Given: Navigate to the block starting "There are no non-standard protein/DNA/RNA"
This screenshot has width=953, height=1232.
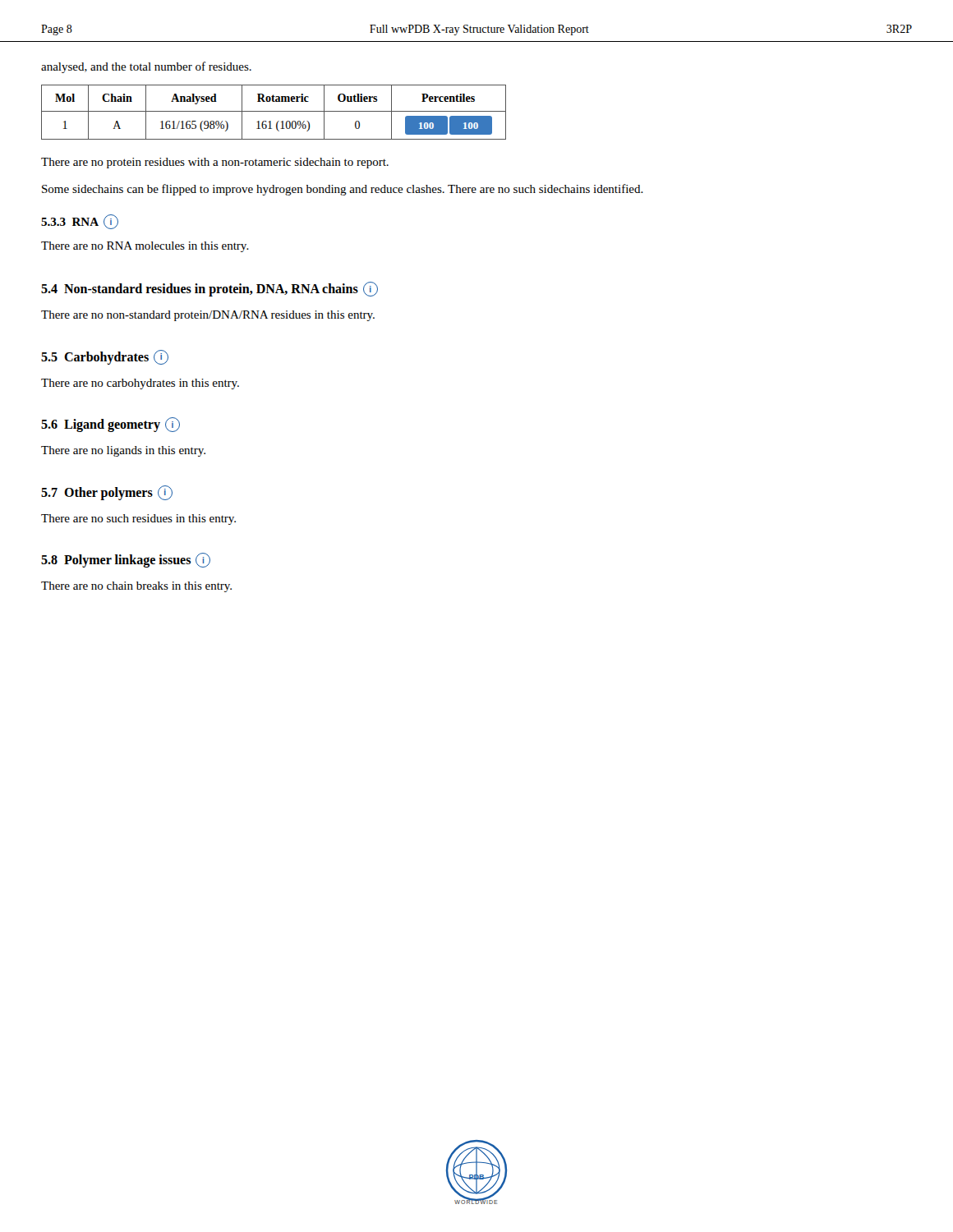Looking at the screenshot, I should tap(208, 315).
